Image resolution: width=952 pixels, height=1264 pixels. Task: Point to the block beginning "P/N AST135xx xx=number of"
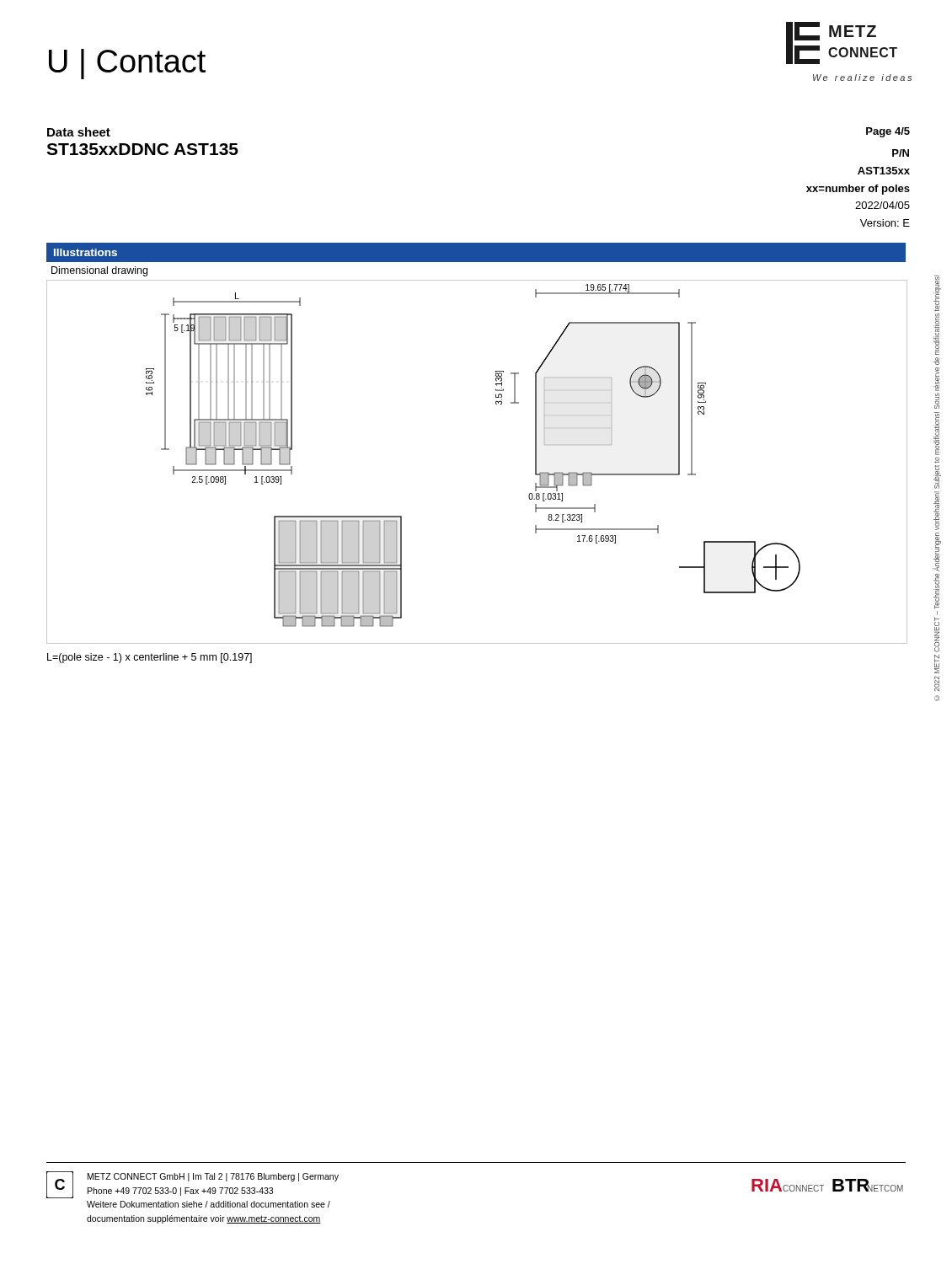[x=858, y=189]
